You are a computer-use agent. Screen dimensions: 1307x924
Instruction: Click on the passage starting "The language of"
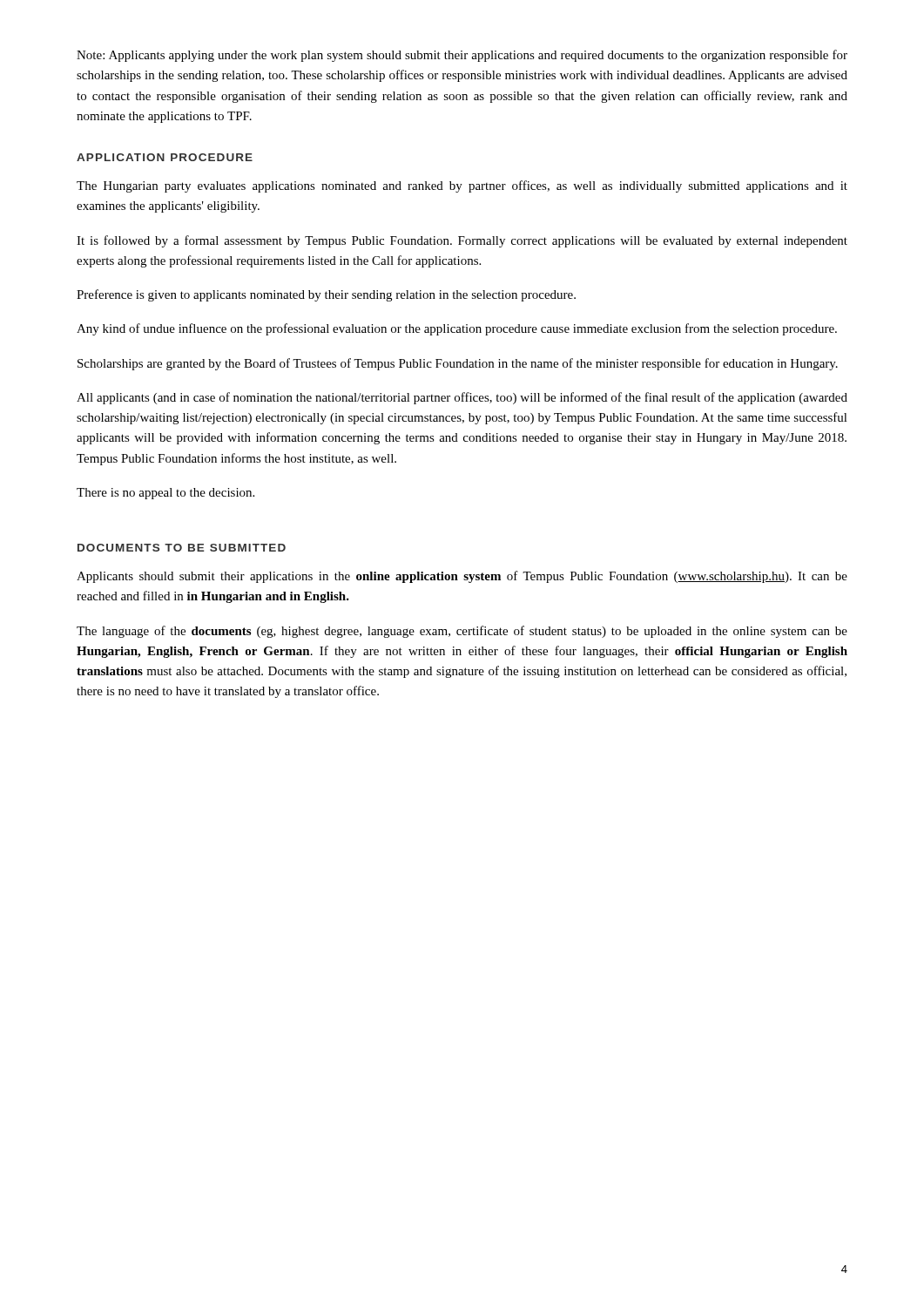[x=462, y=661]
